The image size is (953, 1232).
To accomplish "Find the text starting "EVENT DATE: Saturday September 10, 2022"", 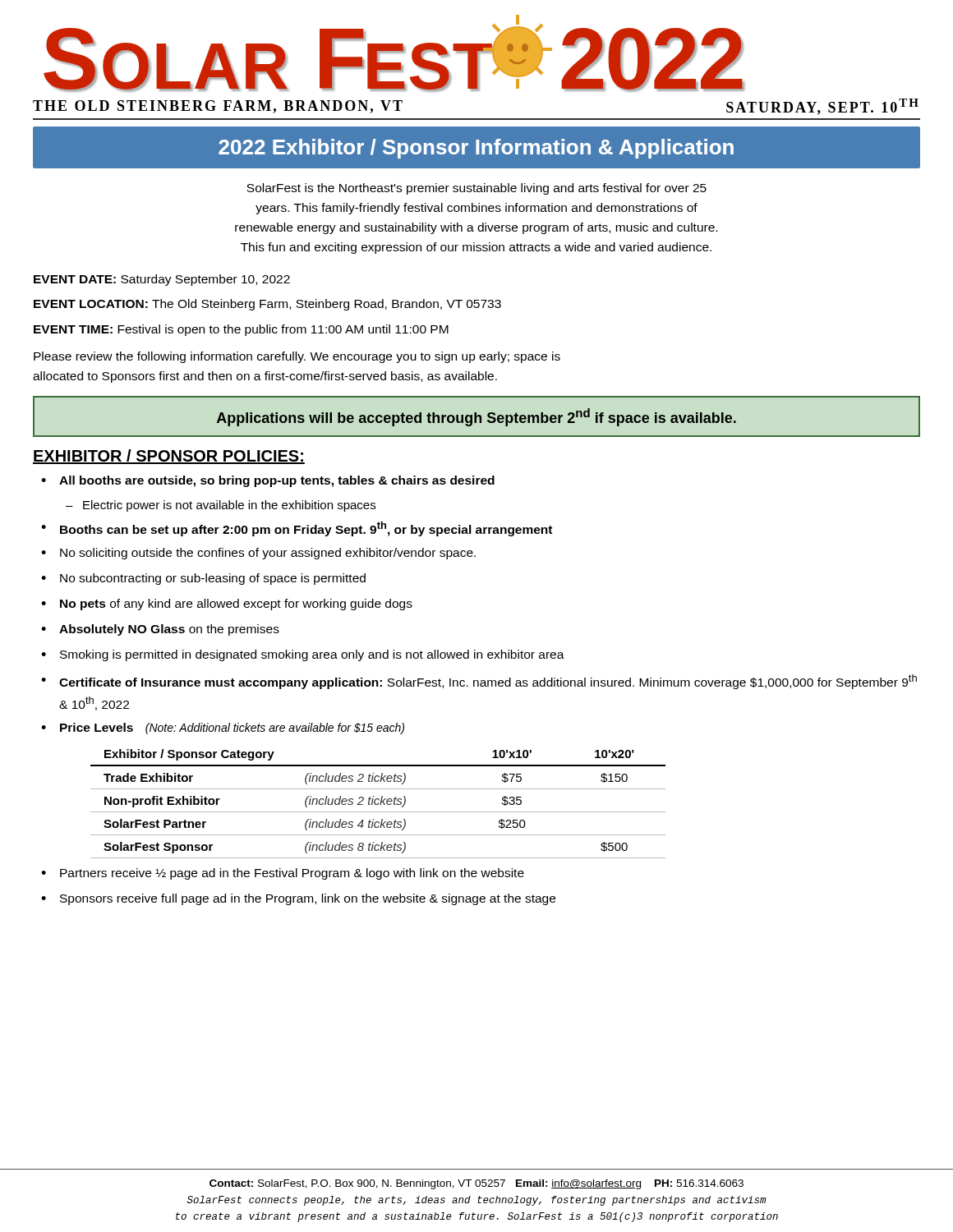I will pos(162,279).
